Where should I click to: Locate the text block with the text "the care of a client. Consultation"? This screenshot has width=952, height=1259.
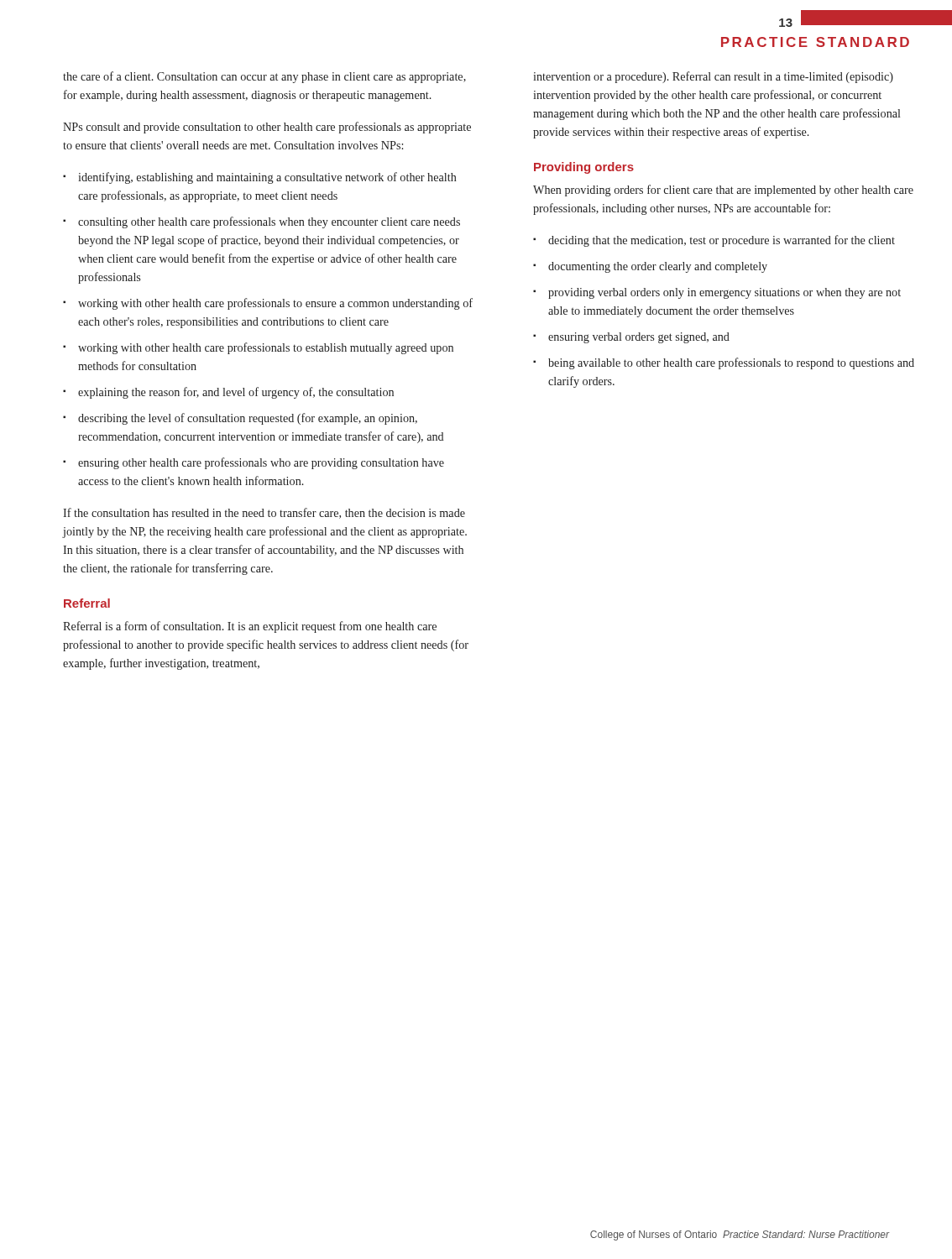(265, 86)
